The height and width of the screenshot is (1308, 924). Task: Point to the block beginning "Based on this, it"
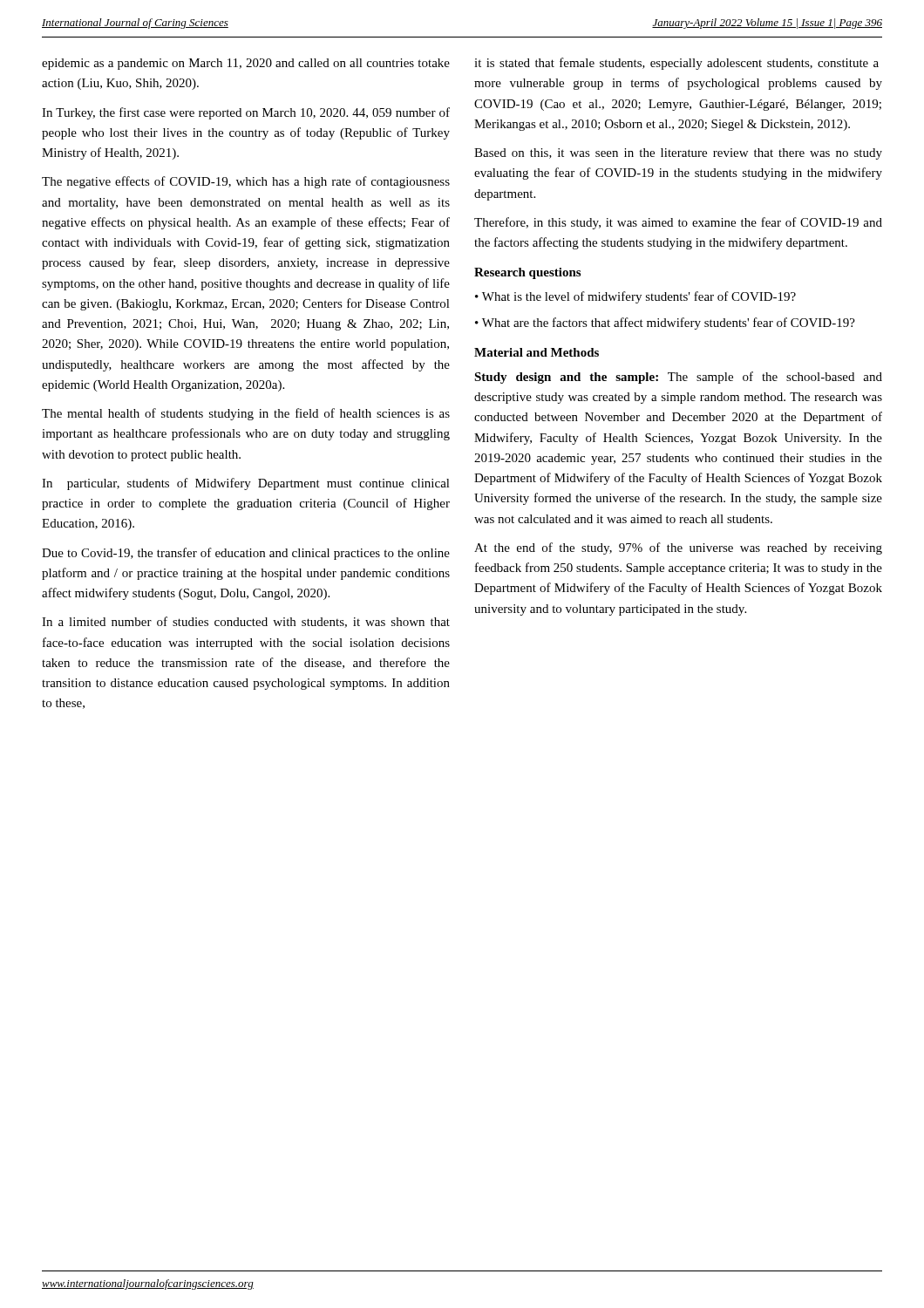coord(678,173)
